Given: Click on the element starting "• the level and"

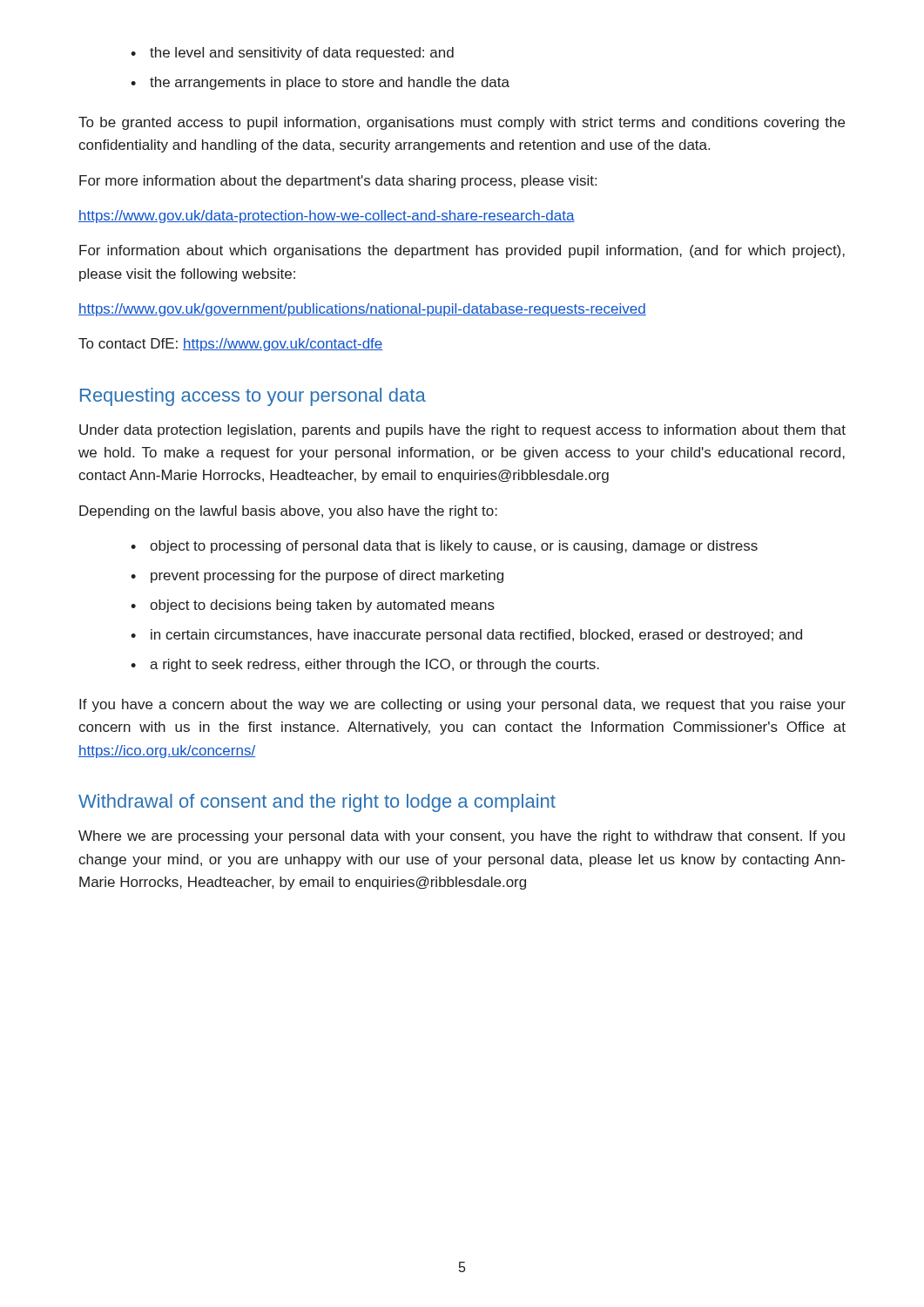Looking at the screenshot, I should pyautogui.click(x=292, y=54).
